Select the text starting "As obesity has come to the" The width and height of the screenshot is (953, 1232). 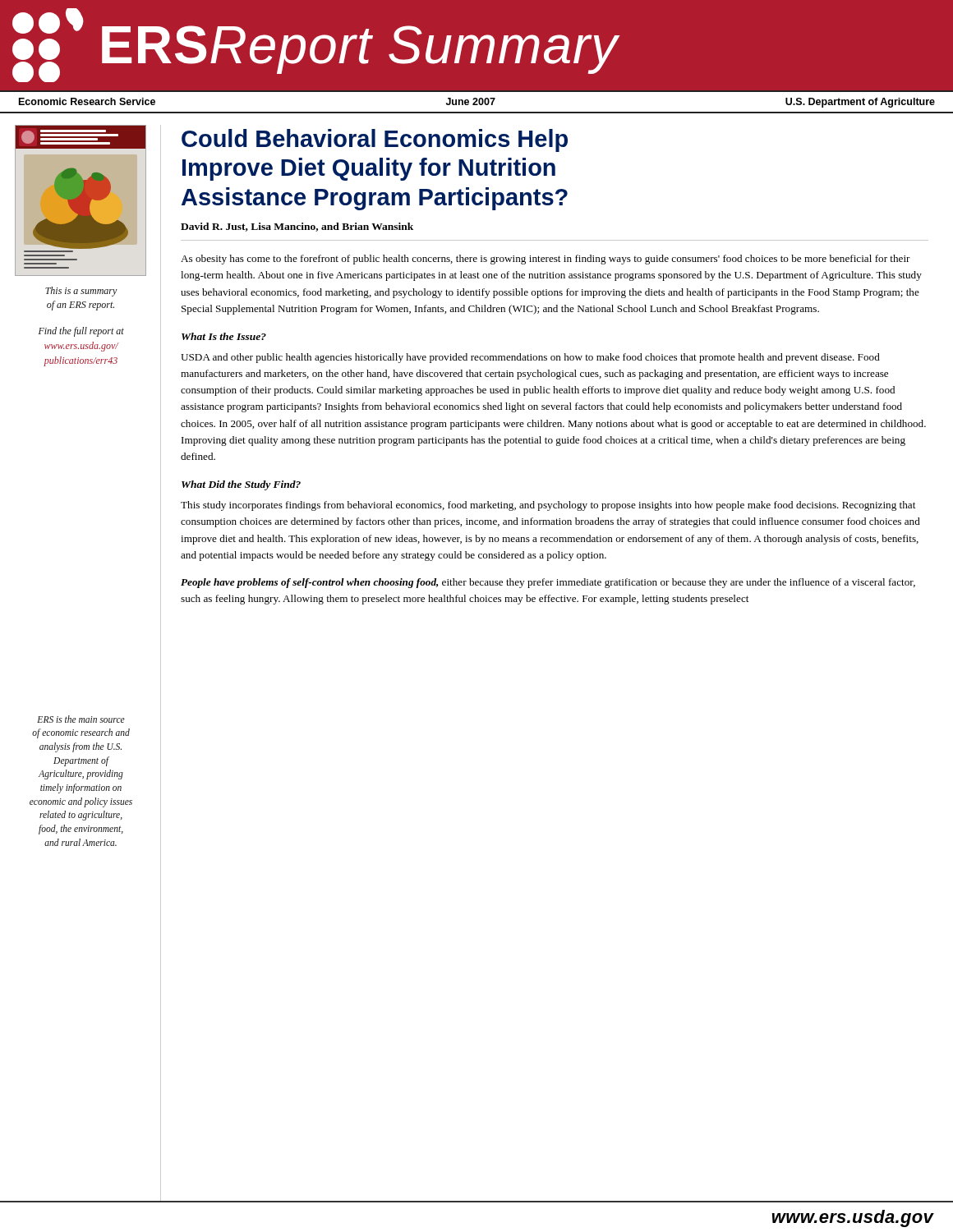coord(551,283)
